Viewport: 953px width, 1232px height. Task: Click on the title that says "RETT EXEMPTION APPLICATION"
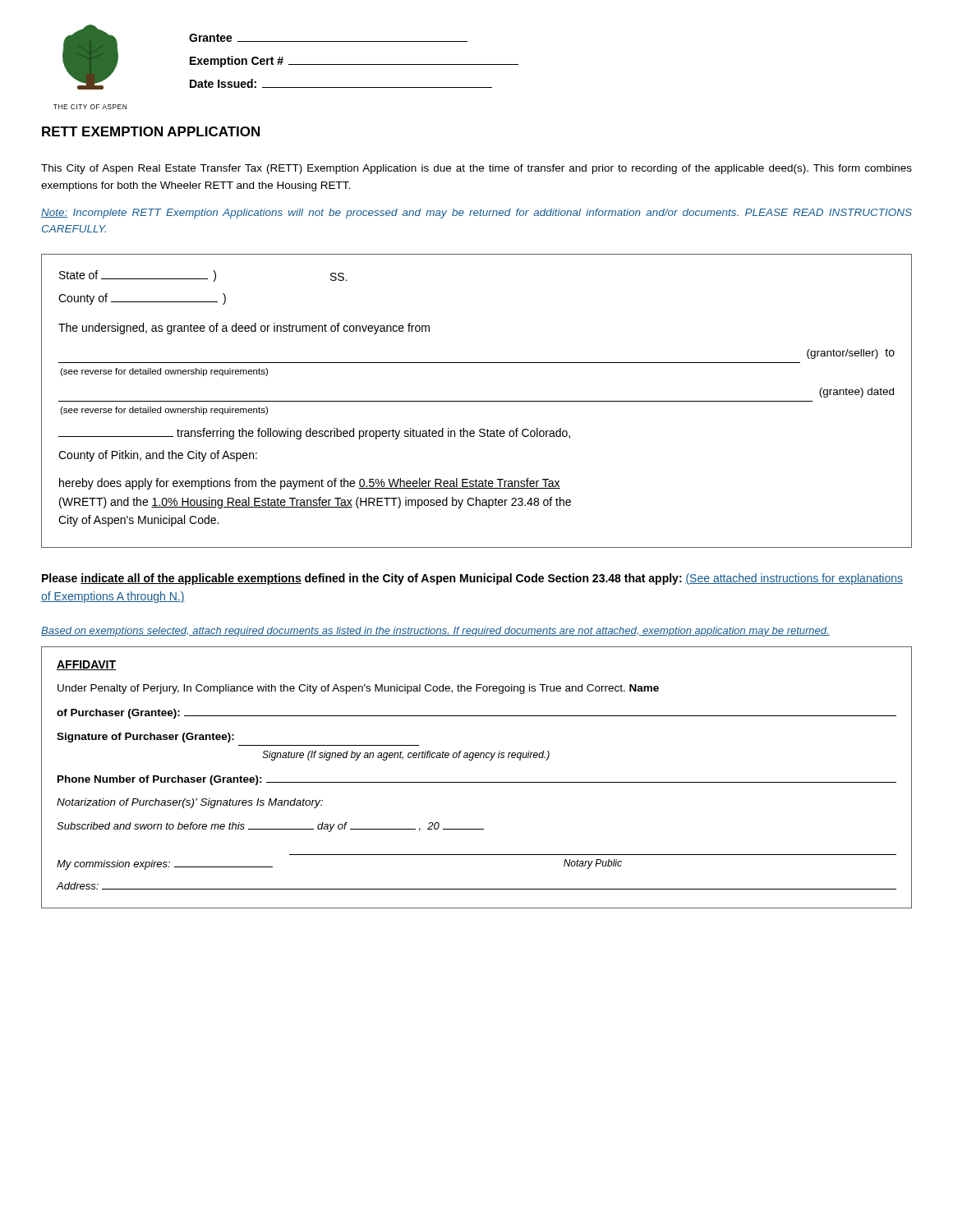(x=151, y=132)
